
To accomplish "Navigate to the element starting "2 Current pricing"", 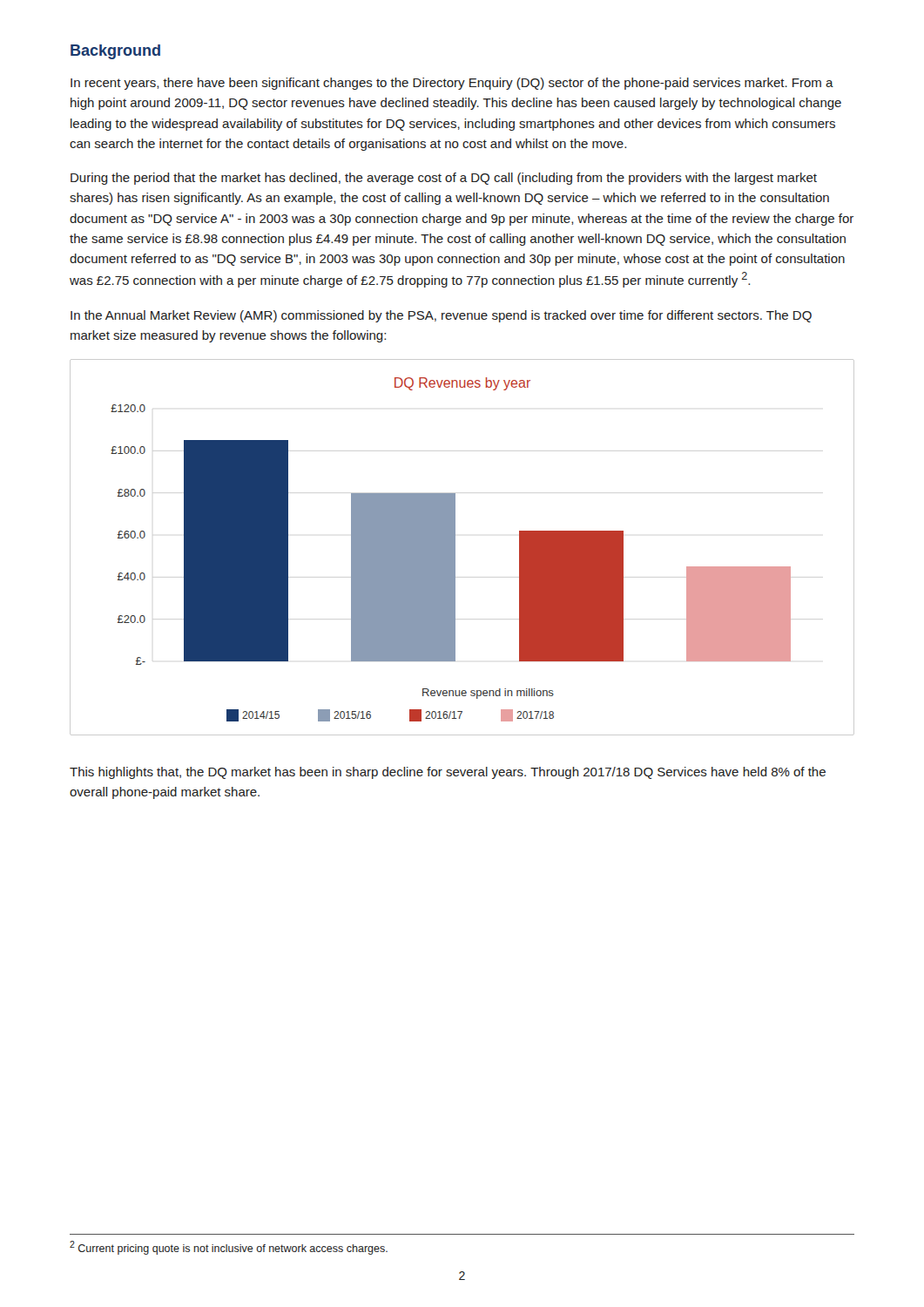I will click(x=229, y=1247).
